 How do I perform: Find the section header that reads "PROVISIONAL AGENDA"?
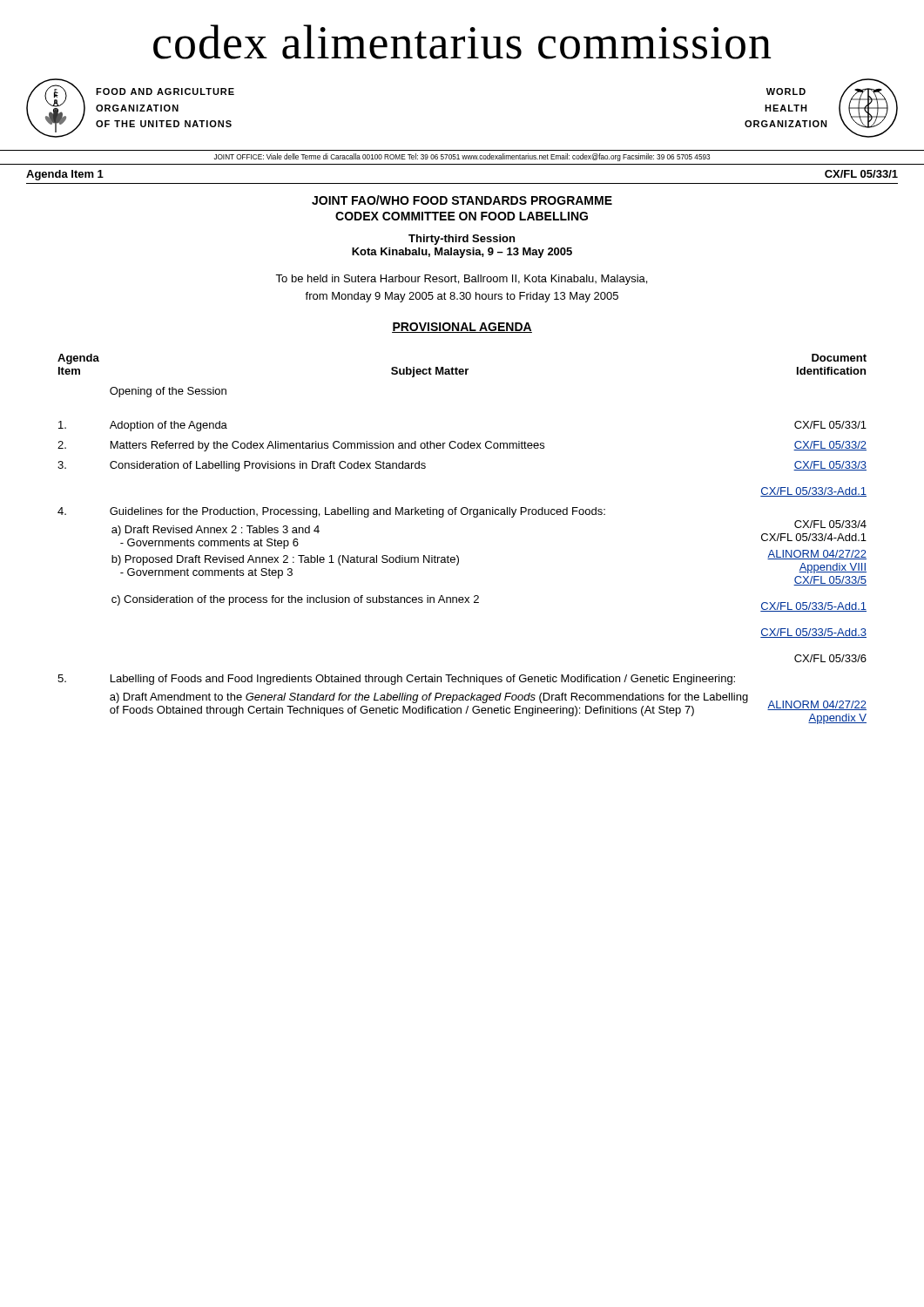pos(462,327)
